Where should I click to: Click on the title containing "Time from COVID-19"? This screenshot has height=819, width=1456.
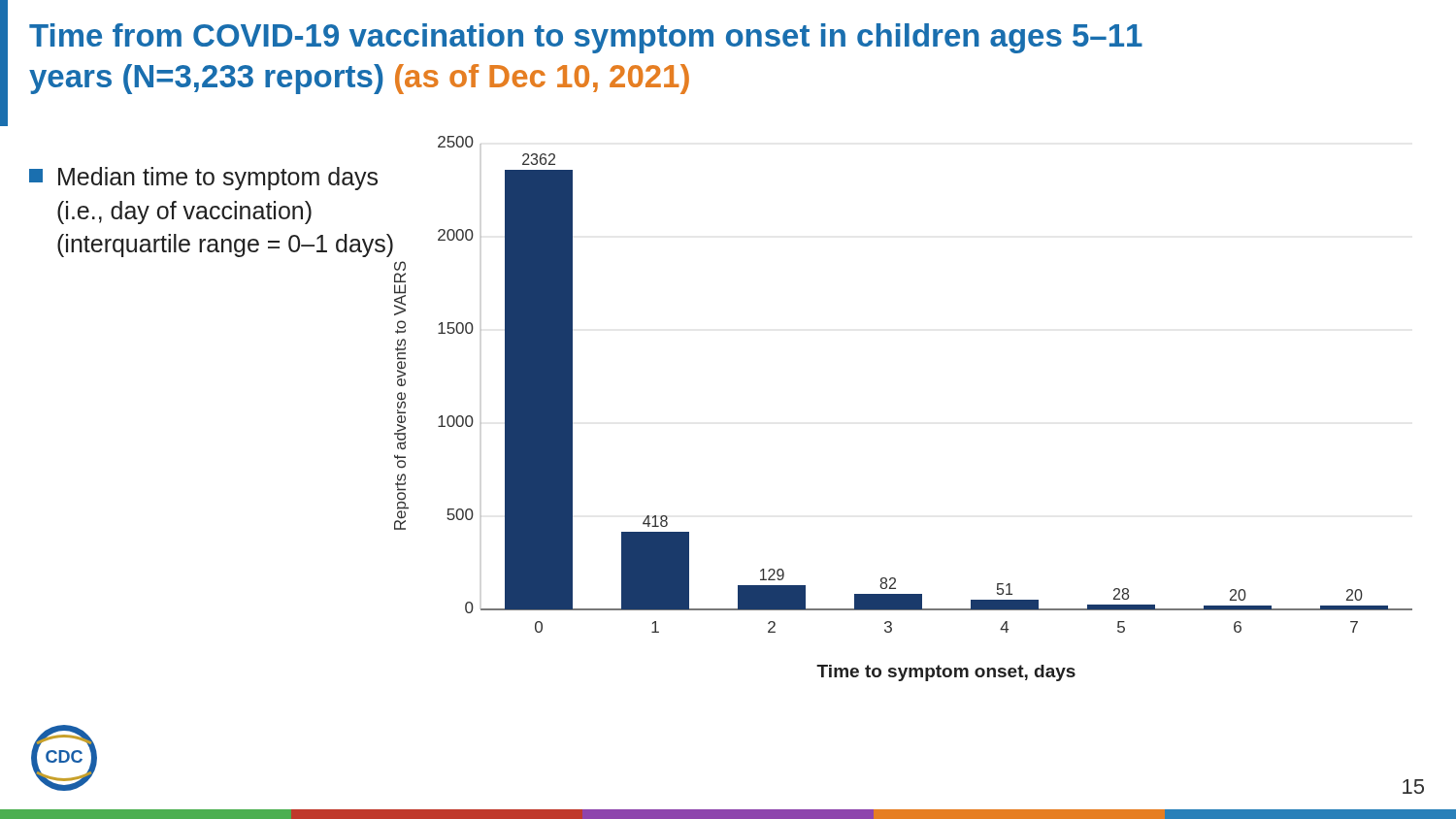click(x=728, y=57)
